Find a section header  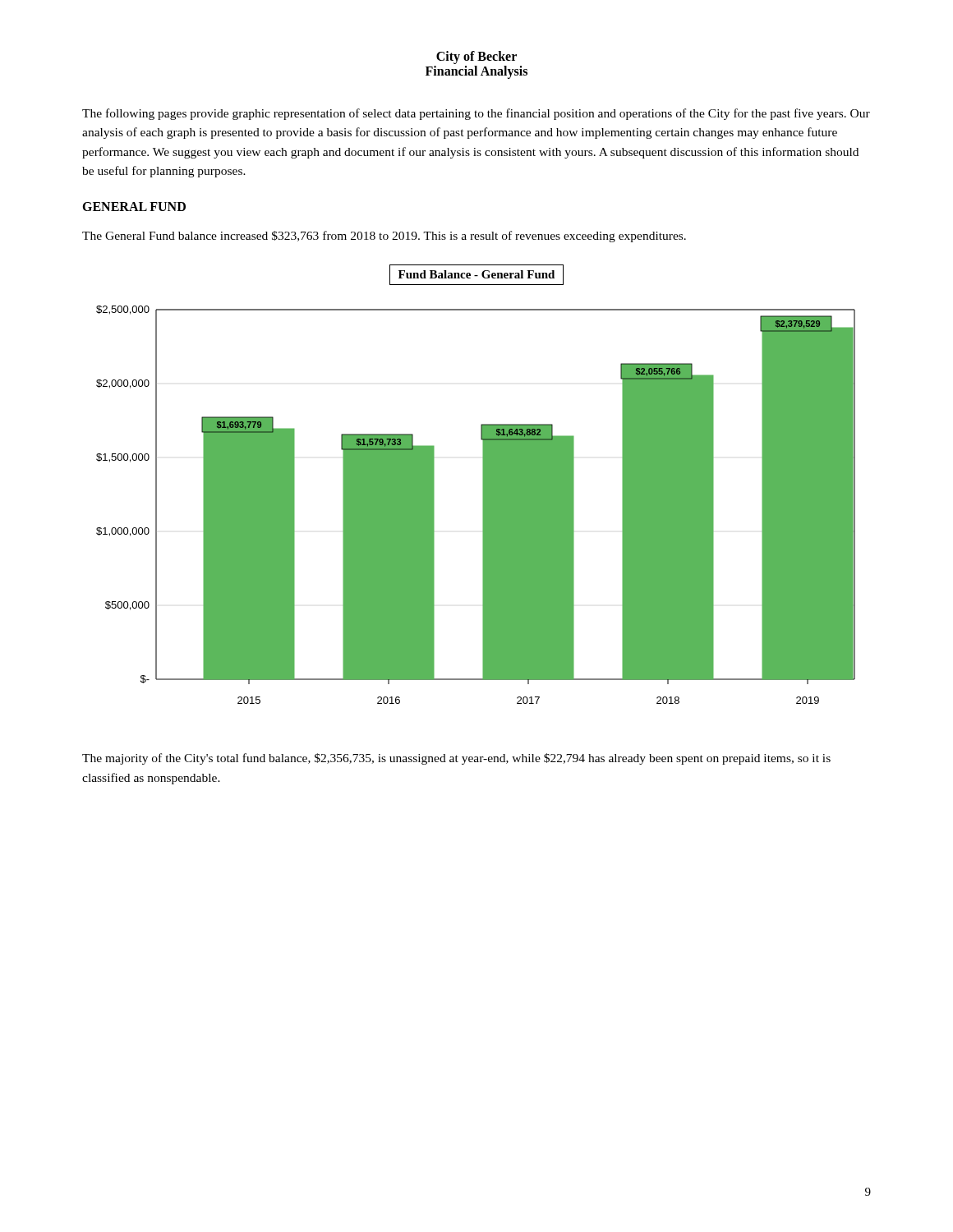coord(134,207)
